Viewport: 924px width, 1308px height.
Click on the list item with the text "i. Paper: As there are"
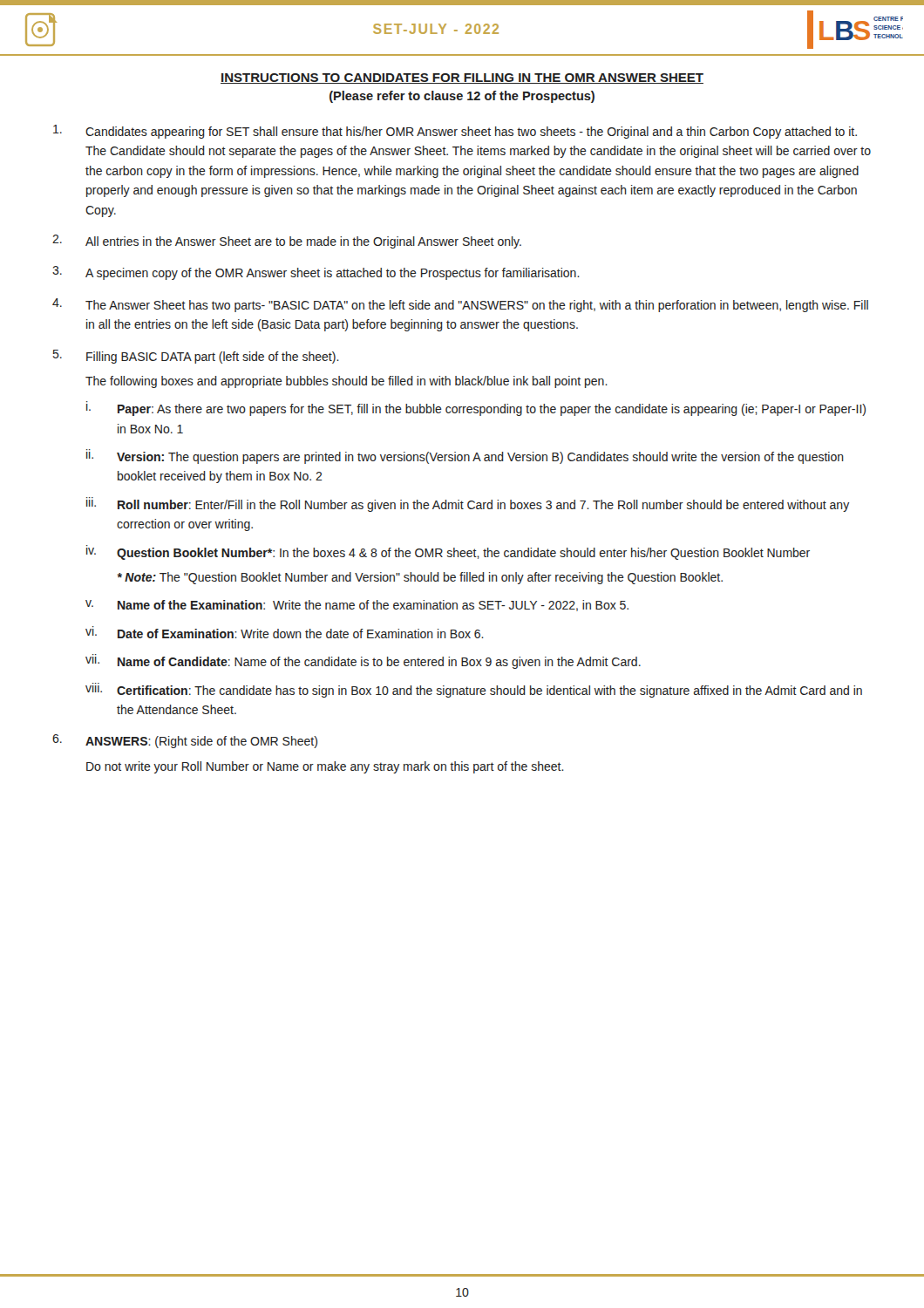[x=479, y=419]
